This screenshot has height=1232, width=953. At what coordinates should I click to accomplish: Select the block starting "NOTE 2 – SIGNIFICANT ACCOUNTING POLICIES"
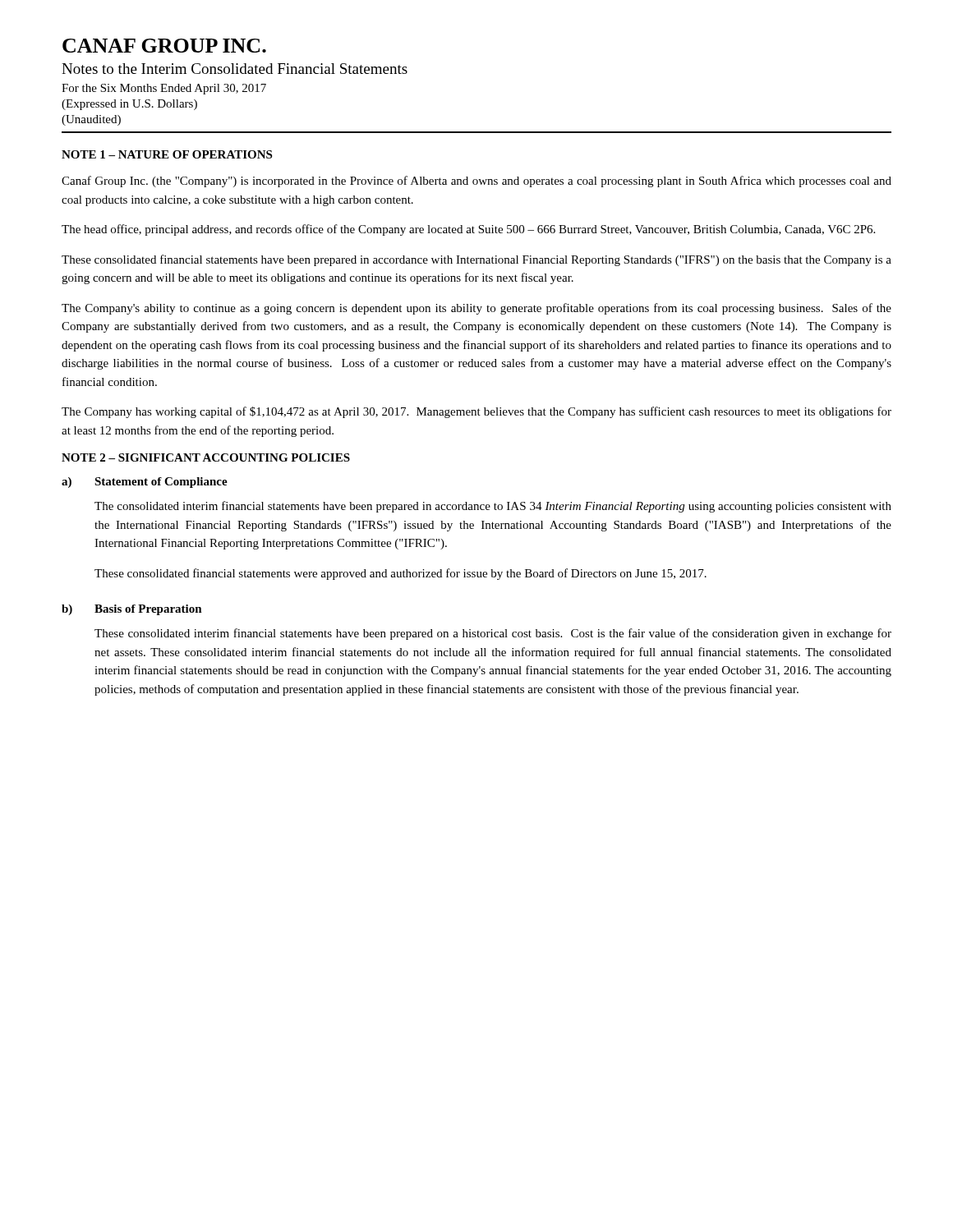pos(206,458)
